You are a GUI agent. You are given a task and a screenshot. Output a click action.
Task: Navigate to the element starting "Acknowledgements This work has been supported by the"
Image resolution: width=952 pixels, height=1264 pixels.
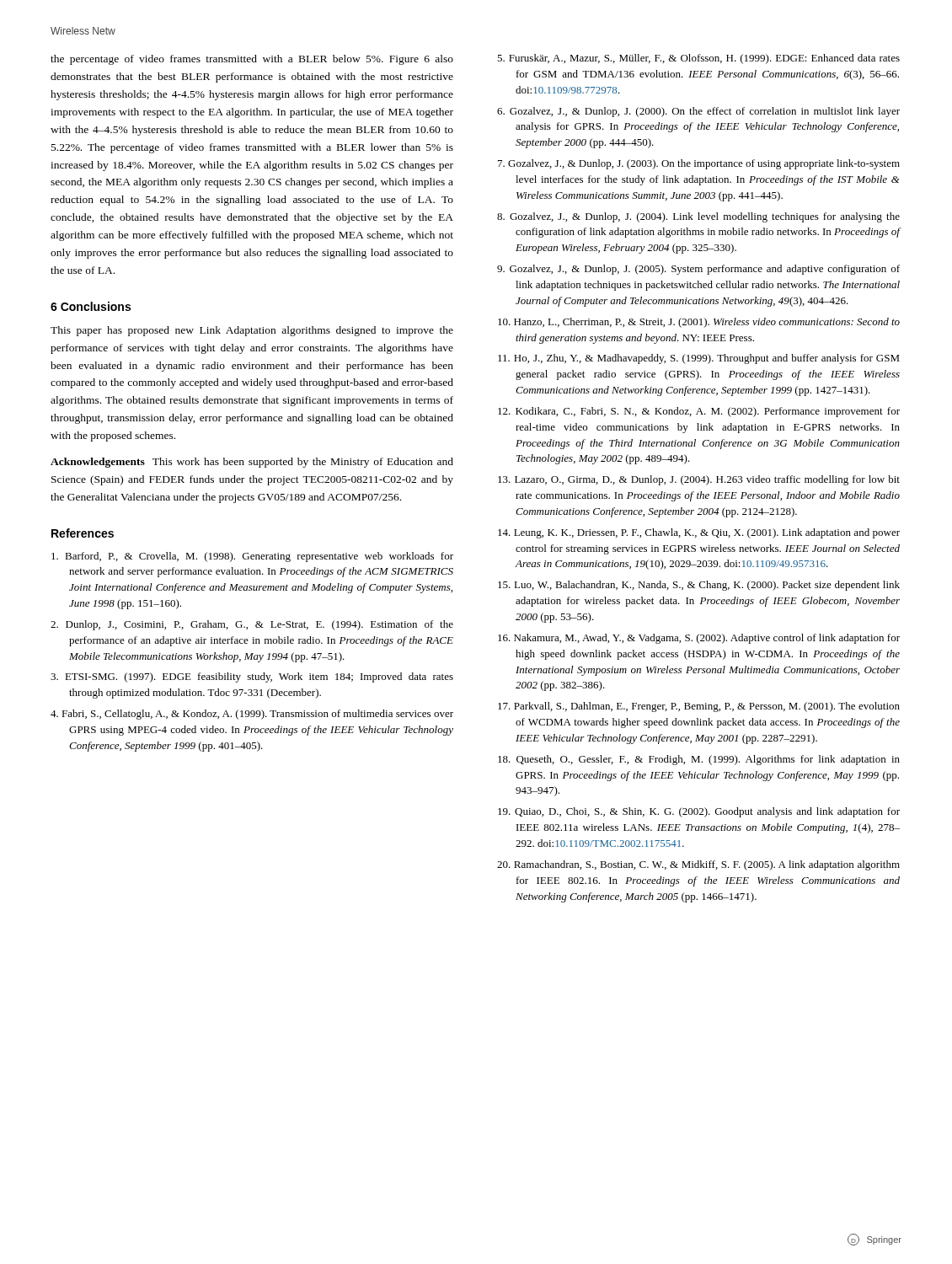[252, 480]
